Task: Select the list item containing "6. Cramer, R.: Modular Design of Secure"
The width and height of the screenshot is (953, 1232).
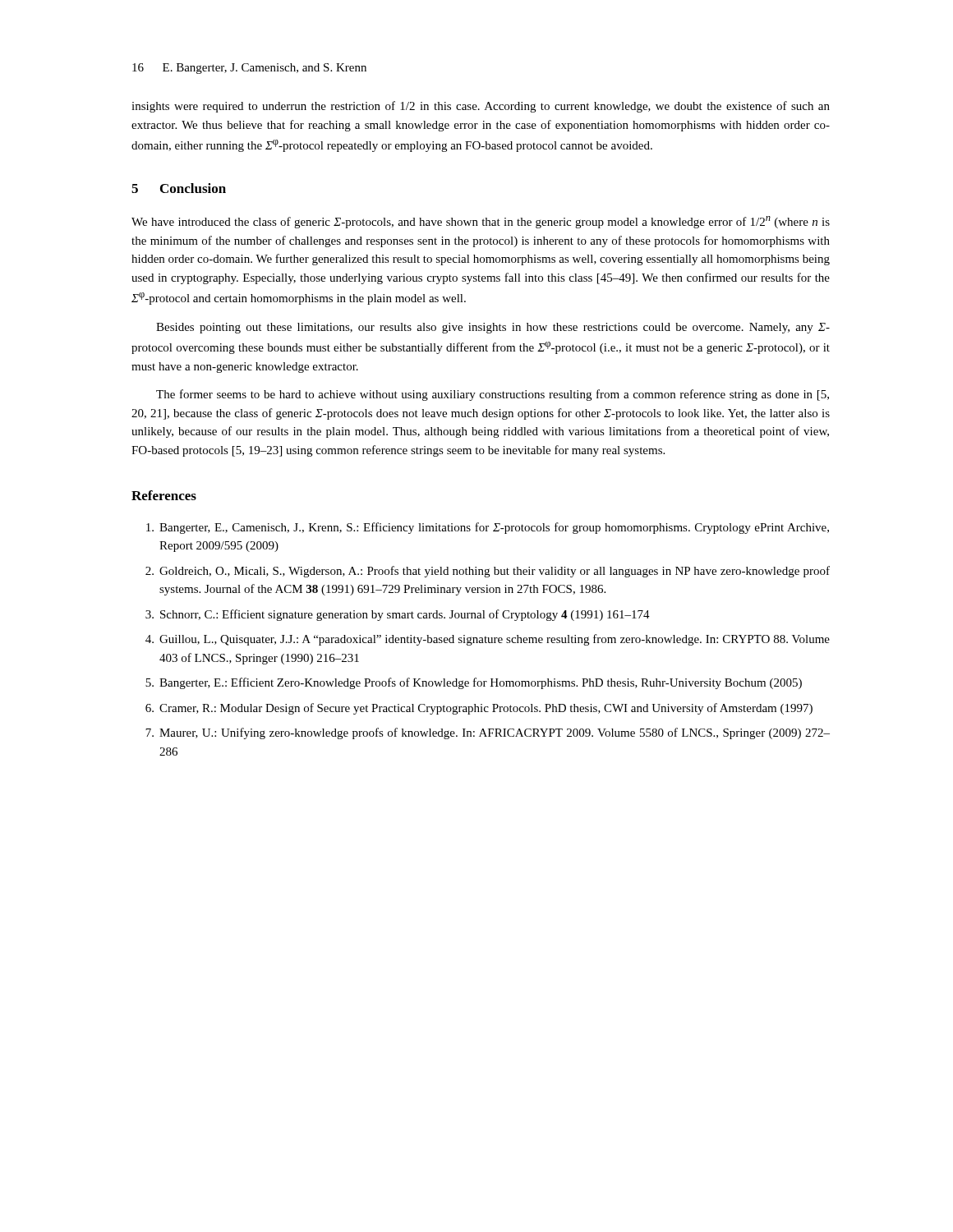Action: (x=481, y=708)
